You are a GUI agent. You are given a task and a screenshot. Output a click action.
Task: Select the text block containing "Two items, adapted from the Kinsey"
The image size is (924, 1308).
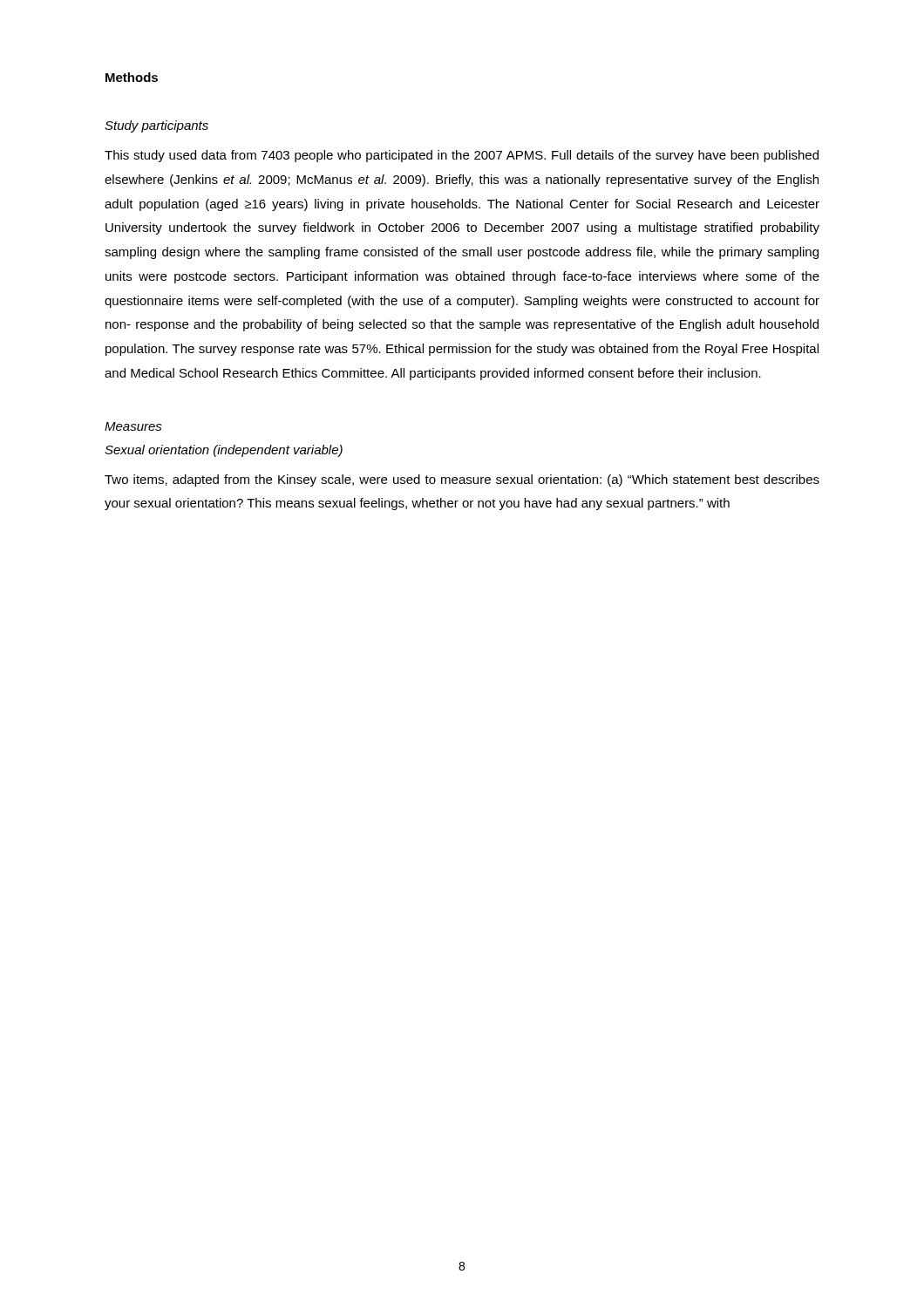click(x=462, y=491)
